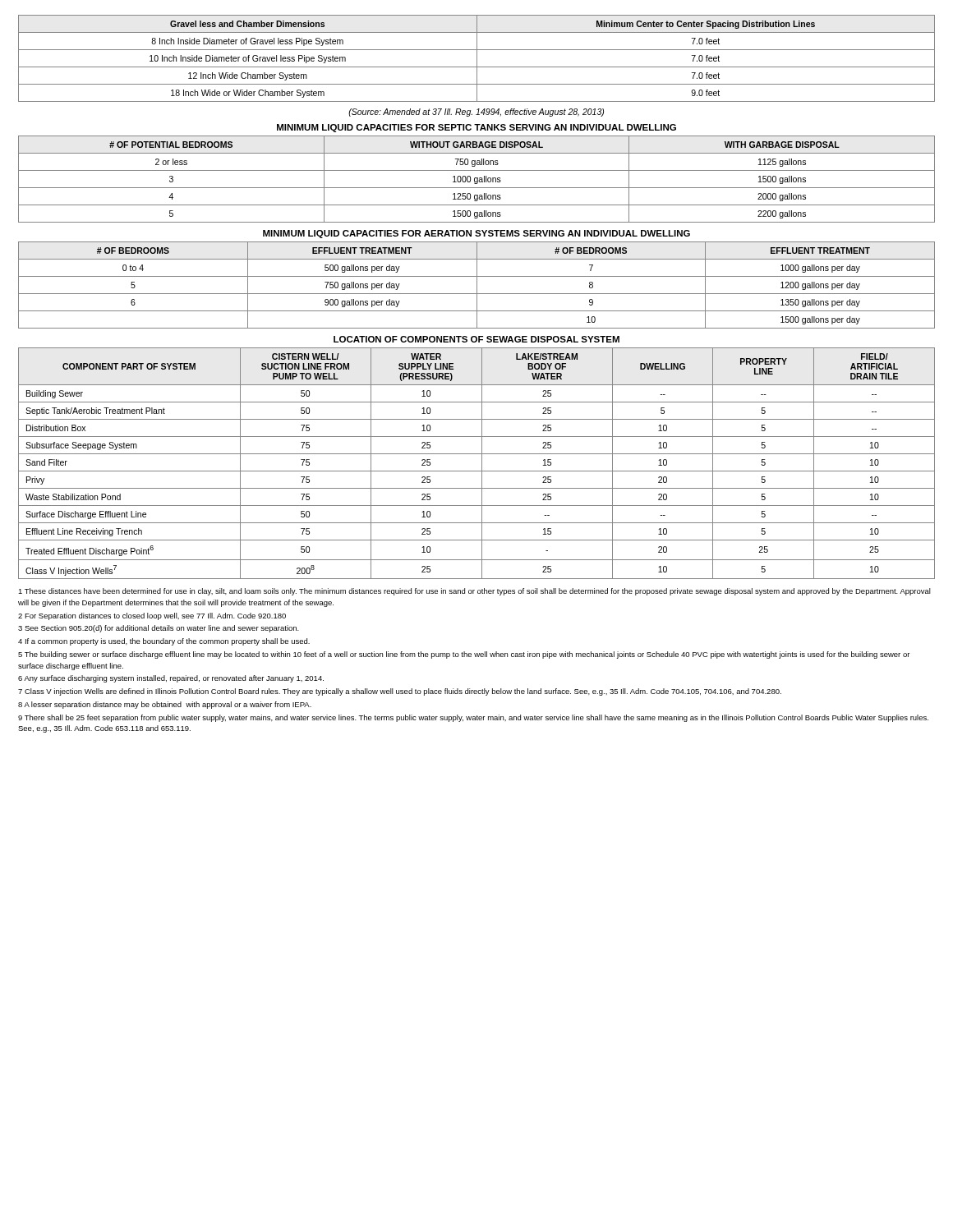The height and width of the screenshot is (1232, 953).
Task: Where is the passage that starts "6 Any surface discharging system installed, repaired, or"?
Action: (x=171, y=678)
